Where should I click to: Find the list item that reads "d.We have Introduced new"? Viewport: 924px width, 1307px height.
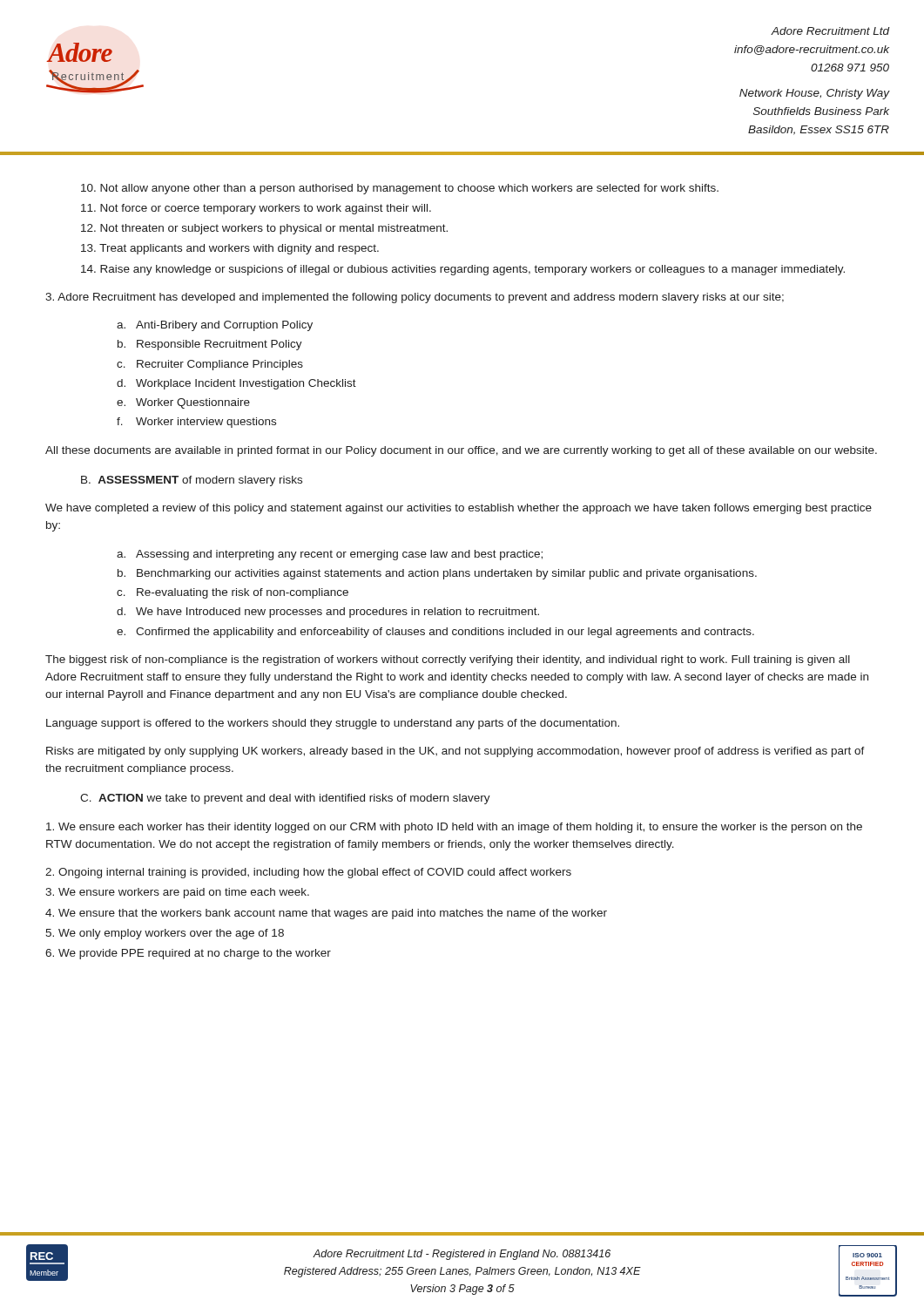328,612
